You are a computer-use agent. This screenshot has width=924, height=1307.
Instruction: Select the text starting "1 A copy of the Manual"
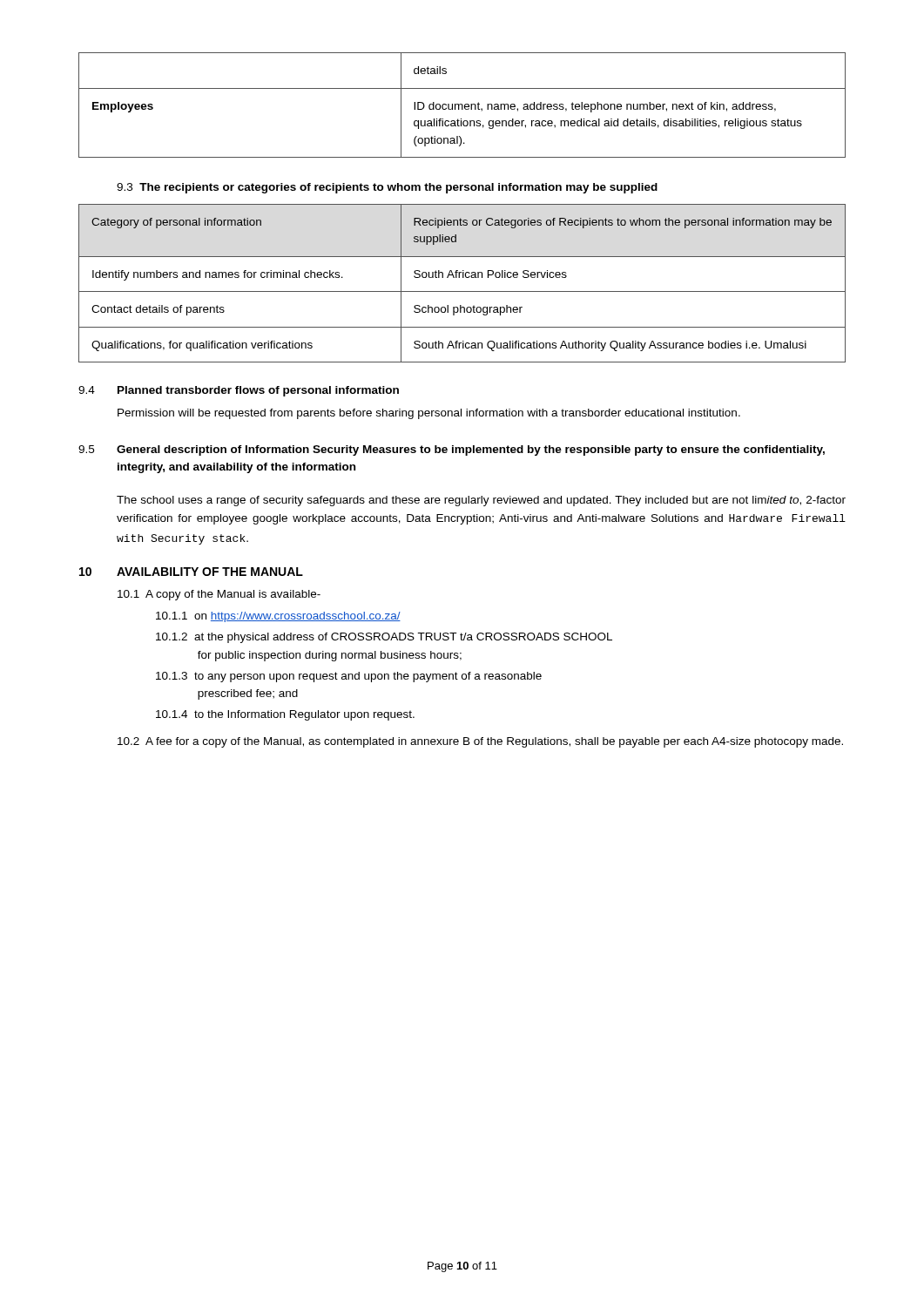tap(219, 594)
